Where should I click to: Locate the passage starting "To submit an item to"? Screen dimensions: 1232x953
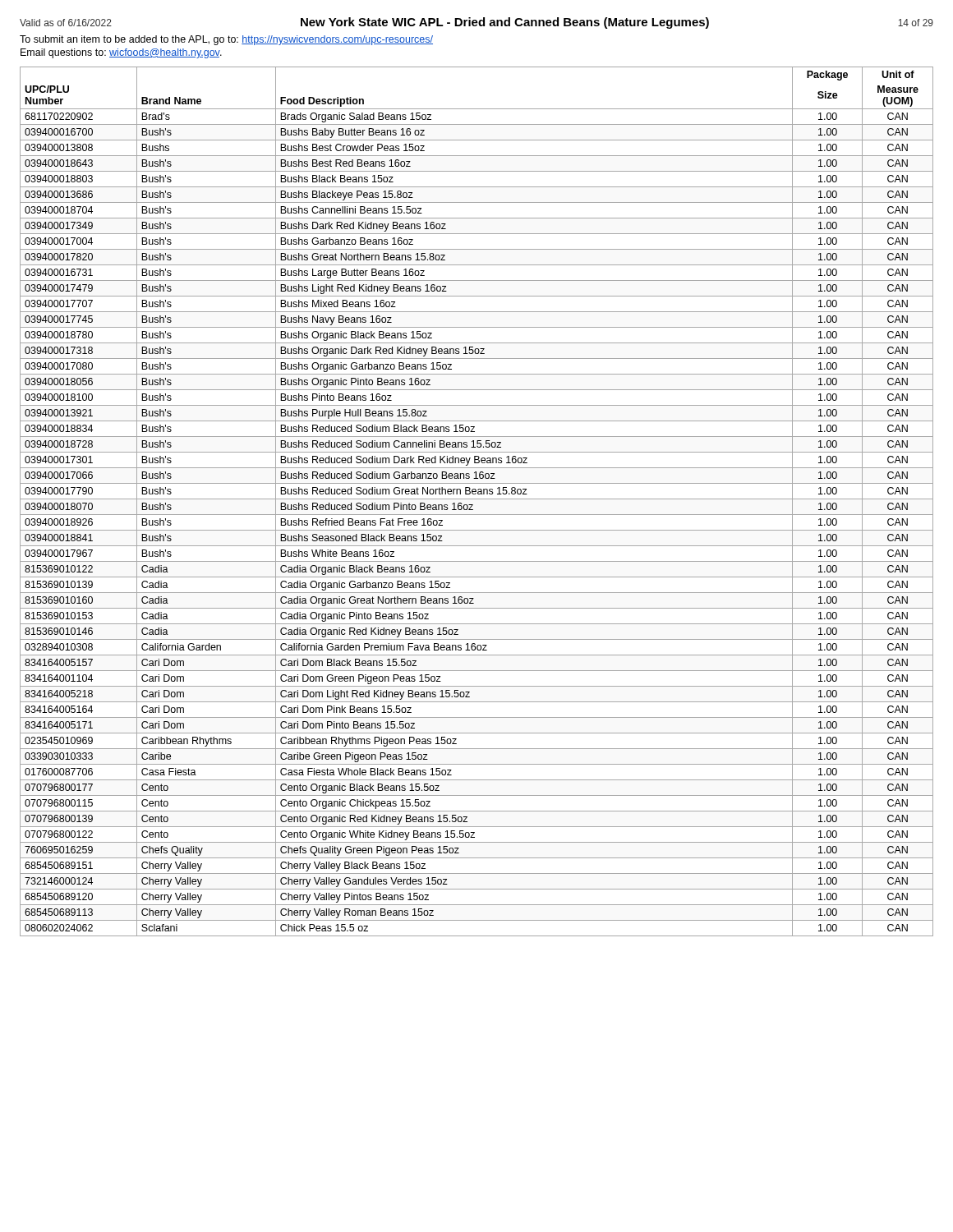pyautogui.click(x=226, y=39)
